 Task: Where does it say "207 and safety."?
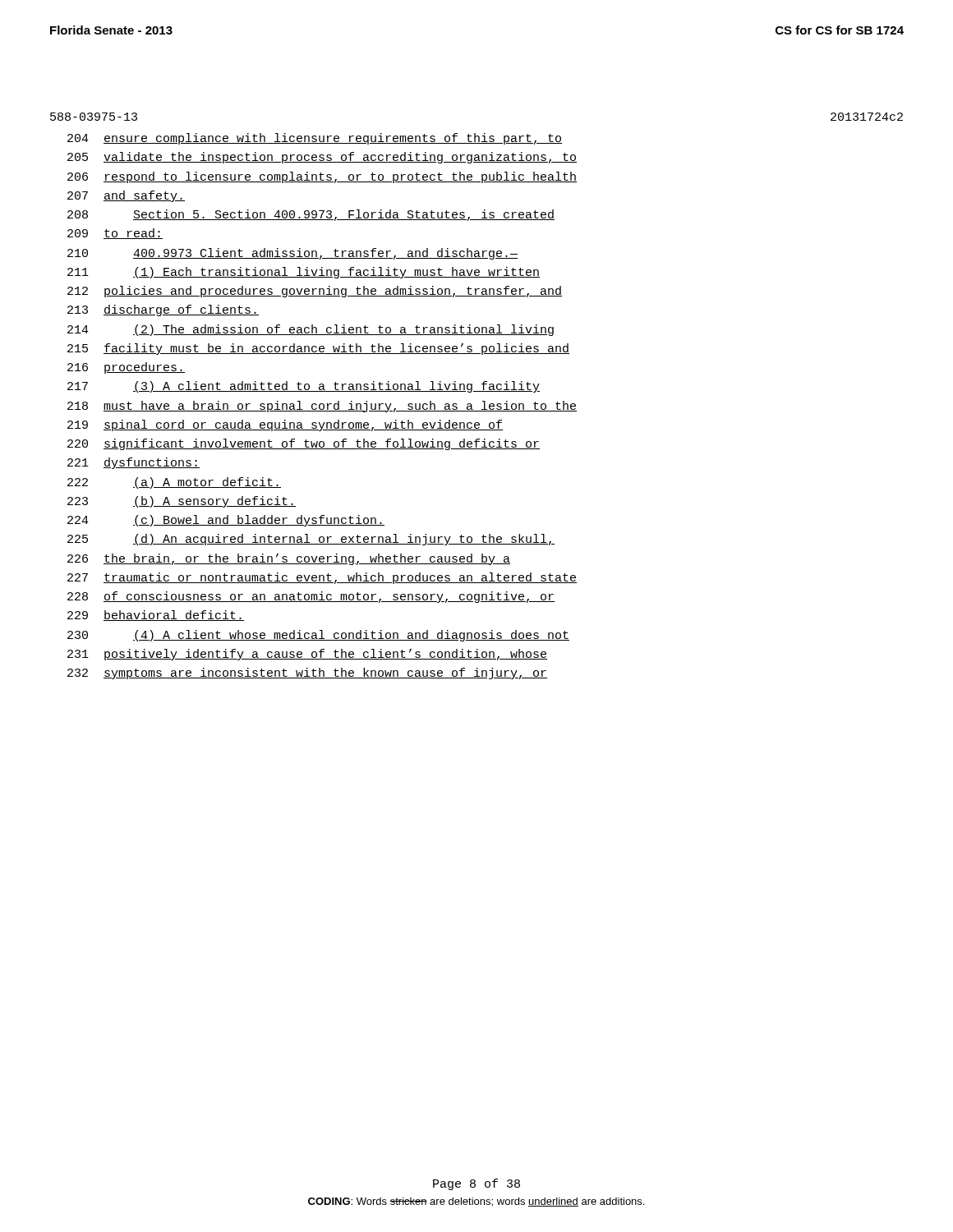point(126,196)
